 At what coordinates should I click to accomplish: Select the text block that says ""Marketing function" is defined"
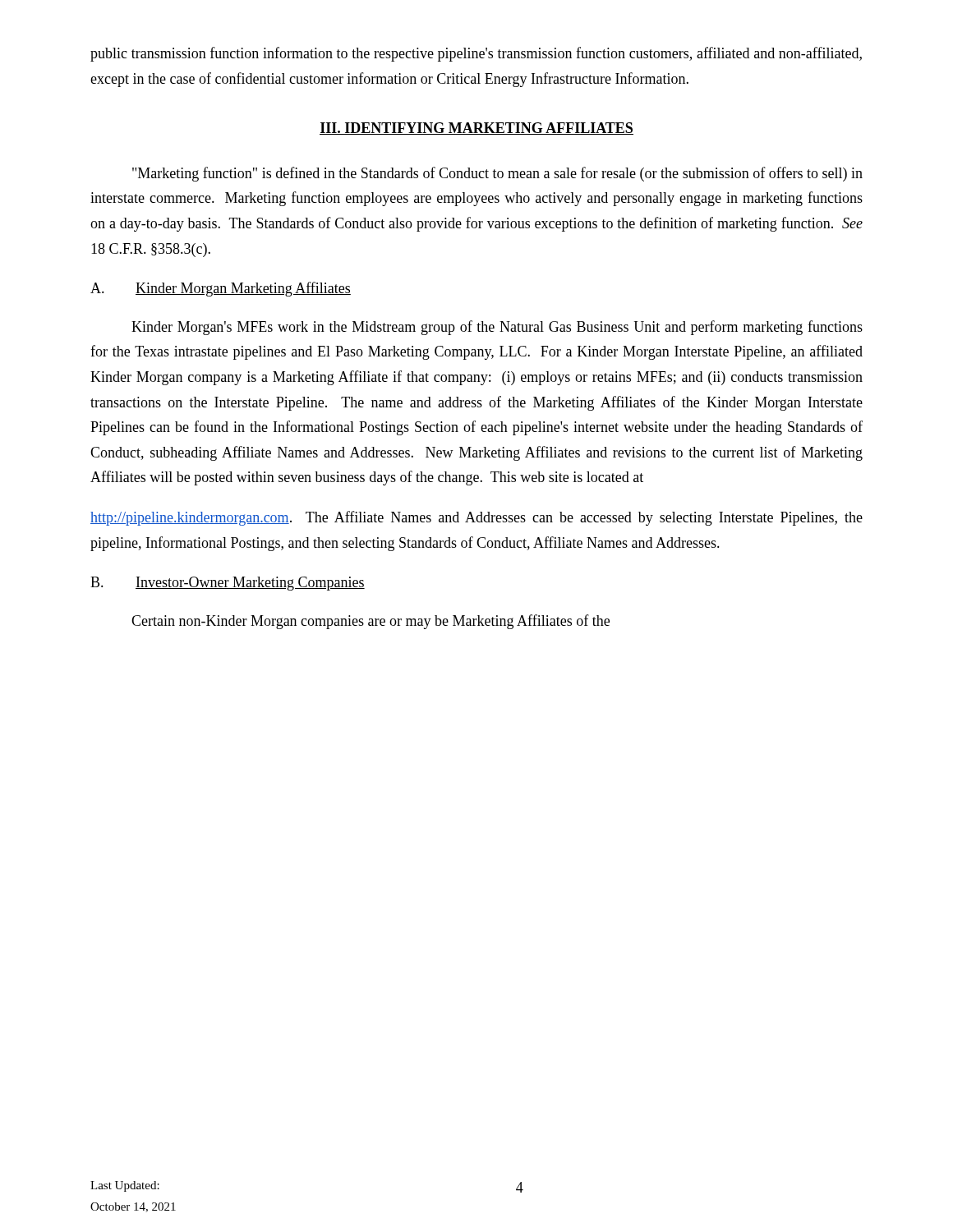(x=476, y=211)
